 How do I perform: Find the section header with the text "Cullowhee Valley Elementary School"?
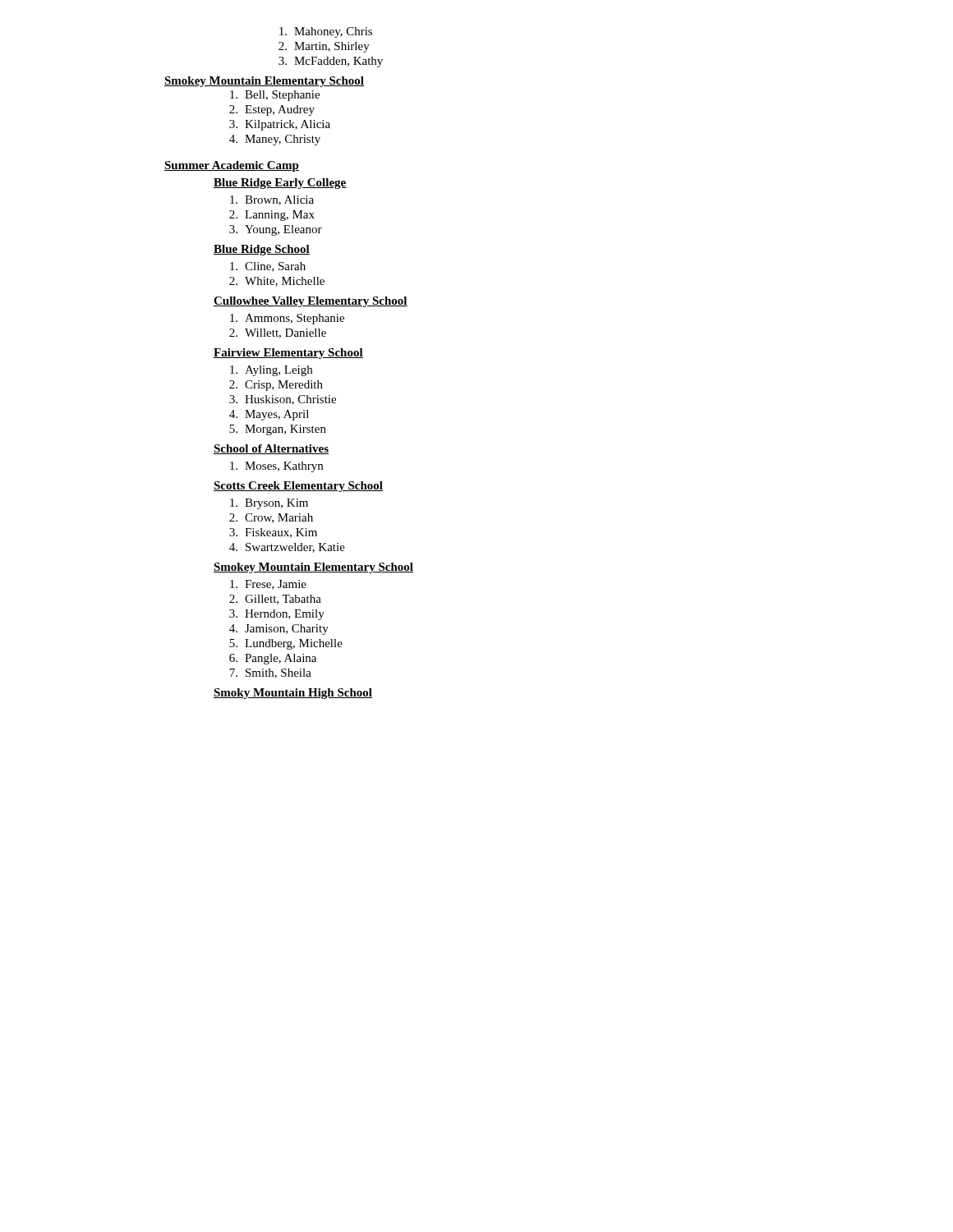310,301
